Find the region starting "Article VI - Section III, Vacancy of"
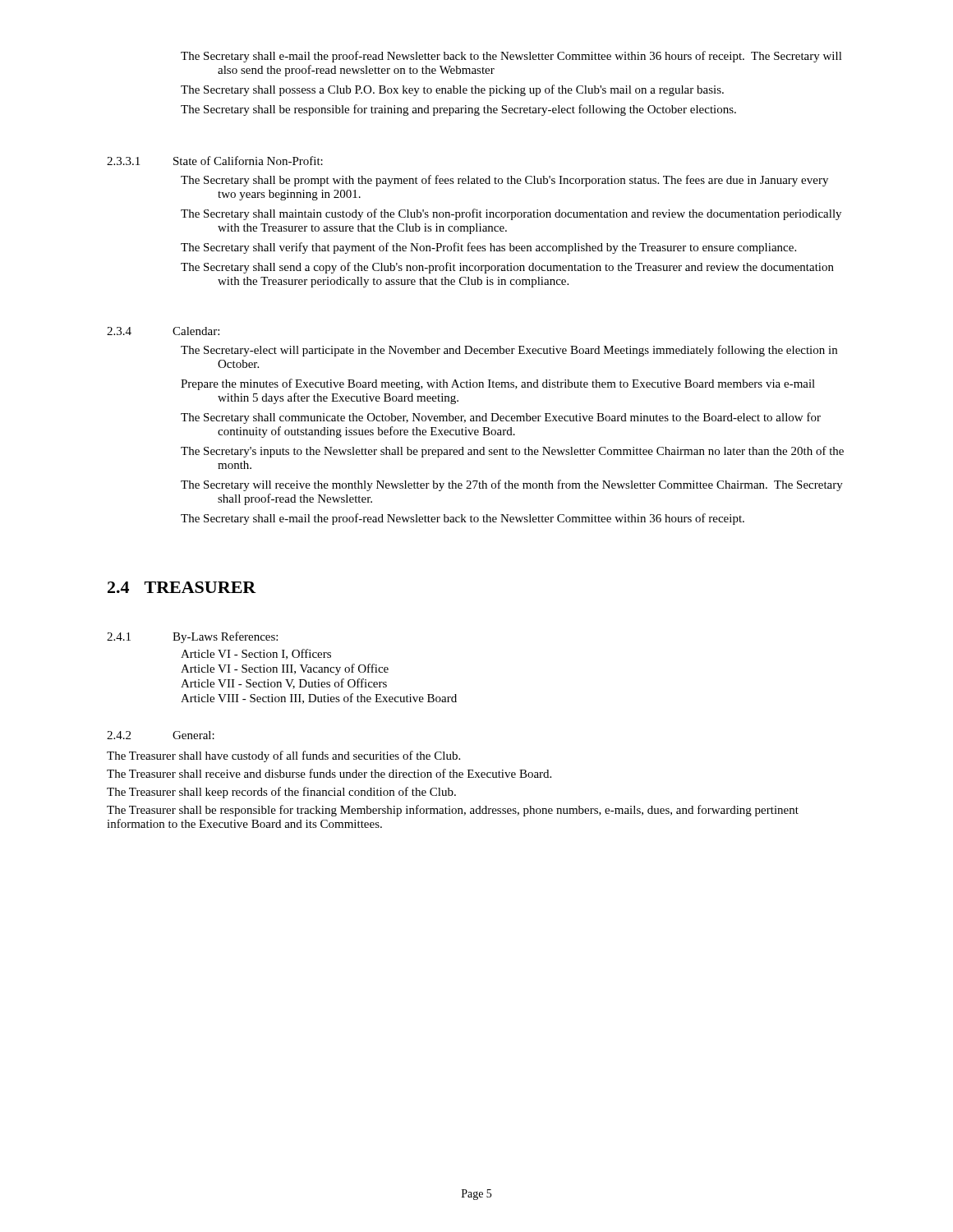Viewport: 953px width, 1232px height. 285,669
